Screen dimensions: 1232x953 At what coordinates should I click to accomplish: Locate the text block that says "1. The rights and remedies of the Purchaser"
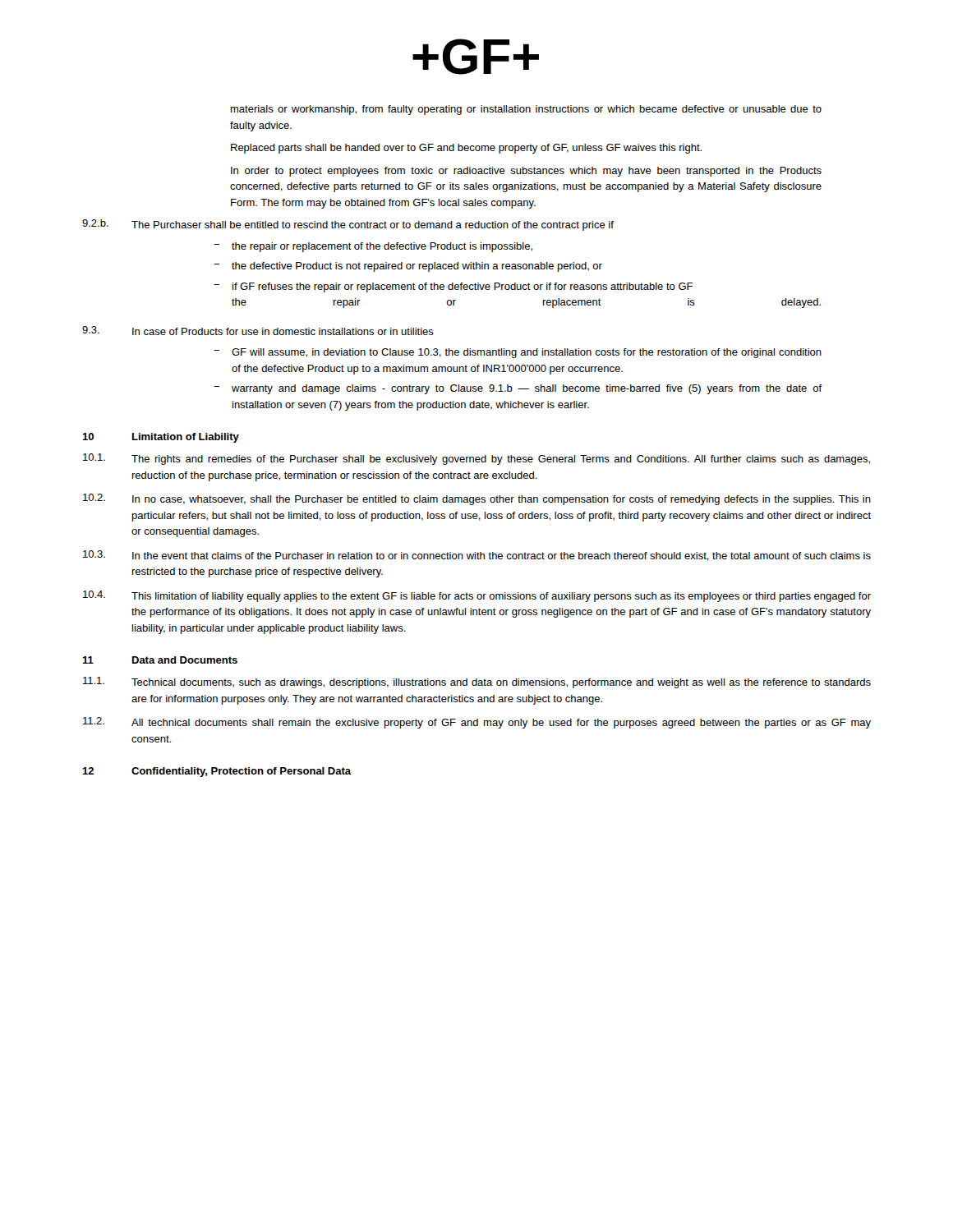[x=476, y=467]
